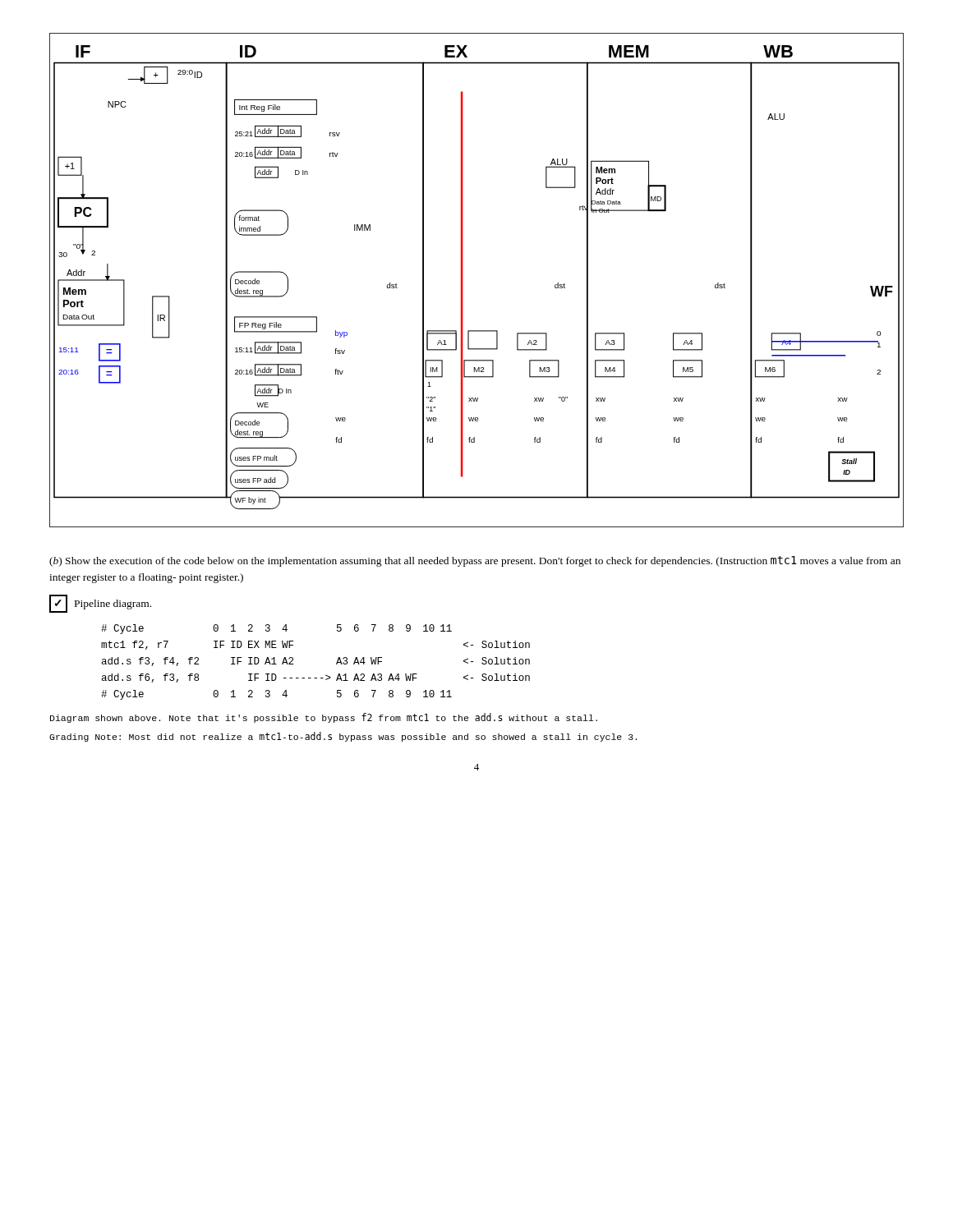Viewport: 953px width, 1232px height.
Task: Locate the engineering diagram
Action: (x=476, y=280)
